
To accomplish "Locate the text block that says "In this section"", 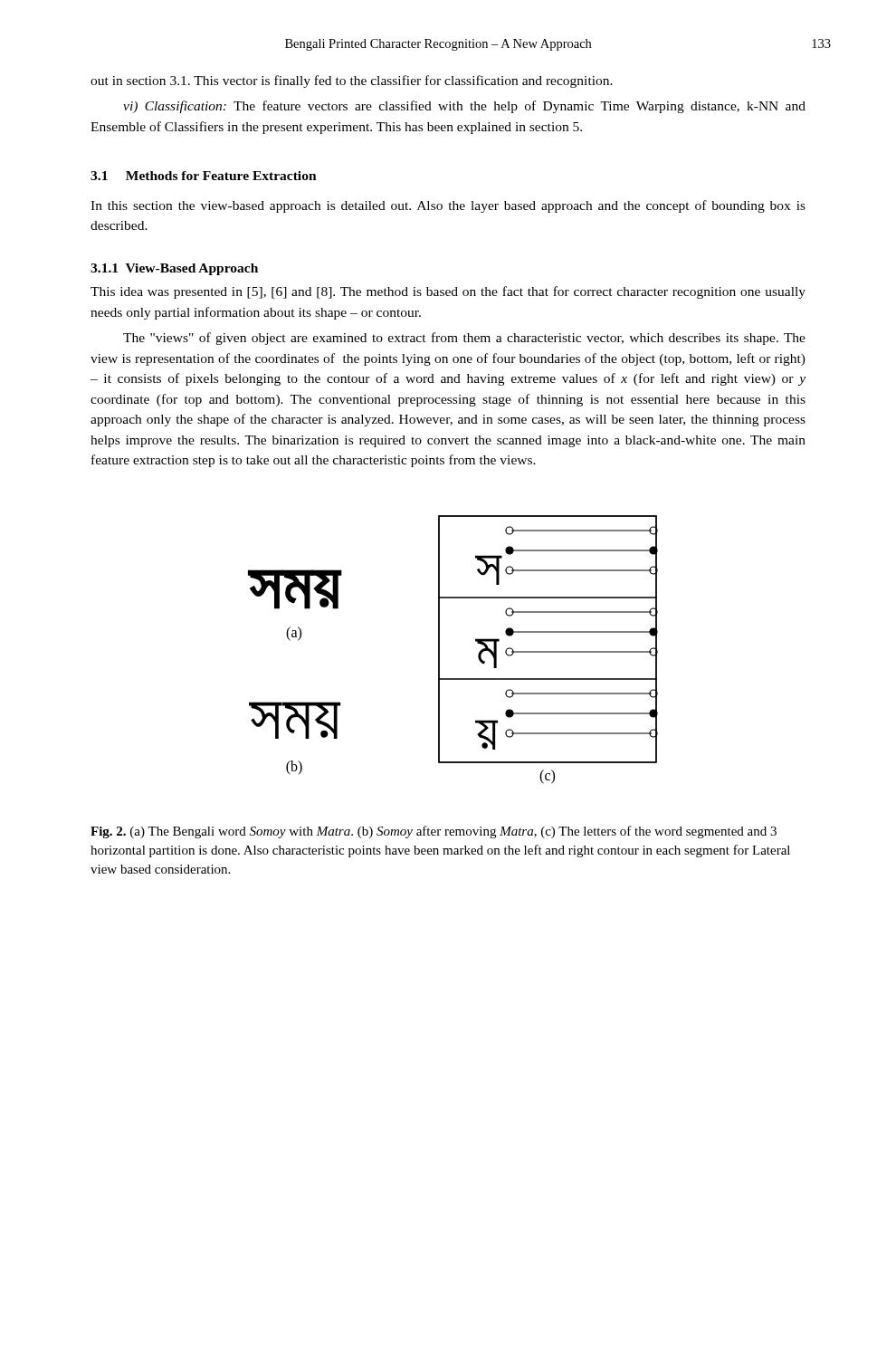I will coord(448,215).
